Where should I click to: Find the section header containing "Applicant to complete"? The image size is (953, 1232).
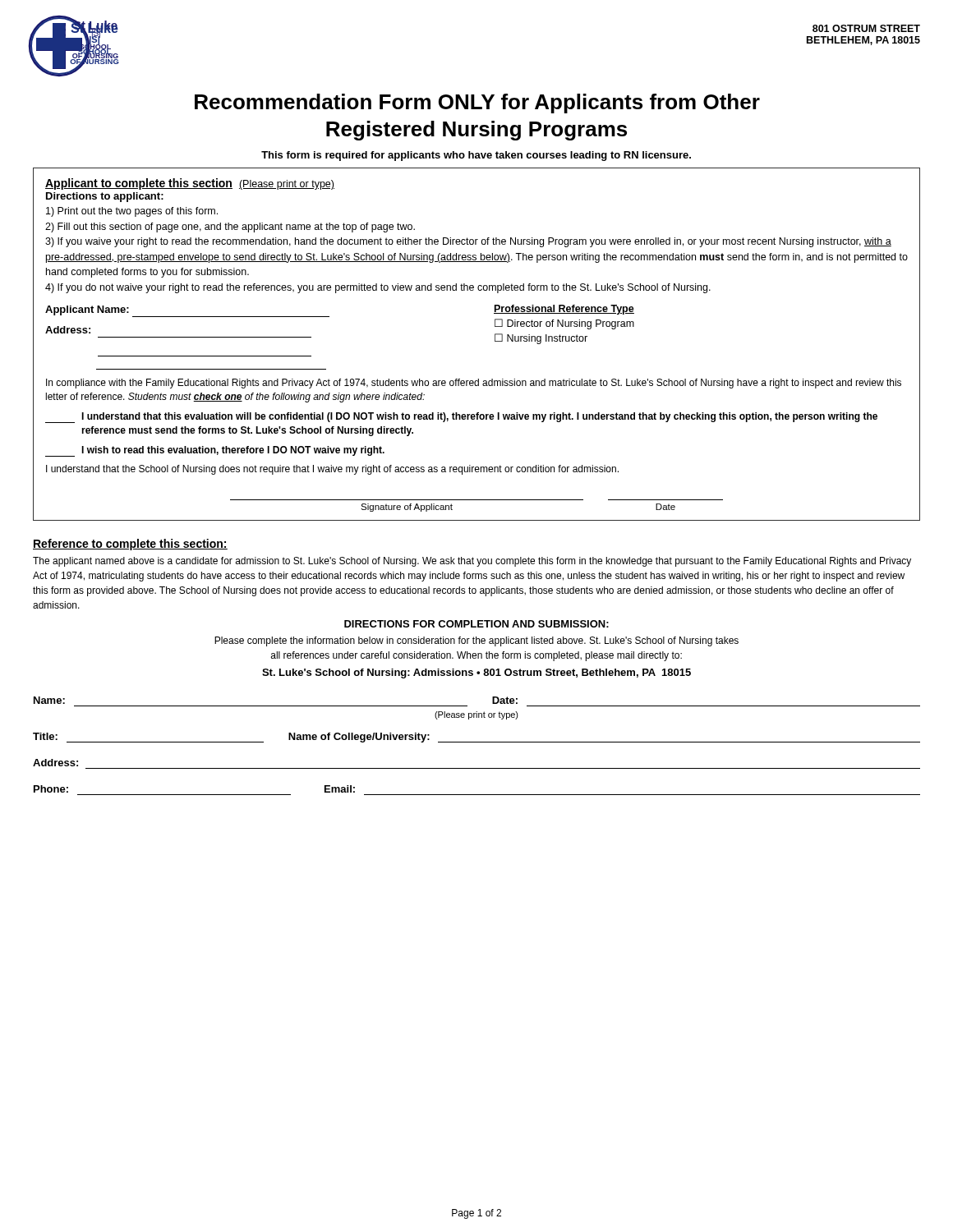pyautogui.click(x=190, y=183)
